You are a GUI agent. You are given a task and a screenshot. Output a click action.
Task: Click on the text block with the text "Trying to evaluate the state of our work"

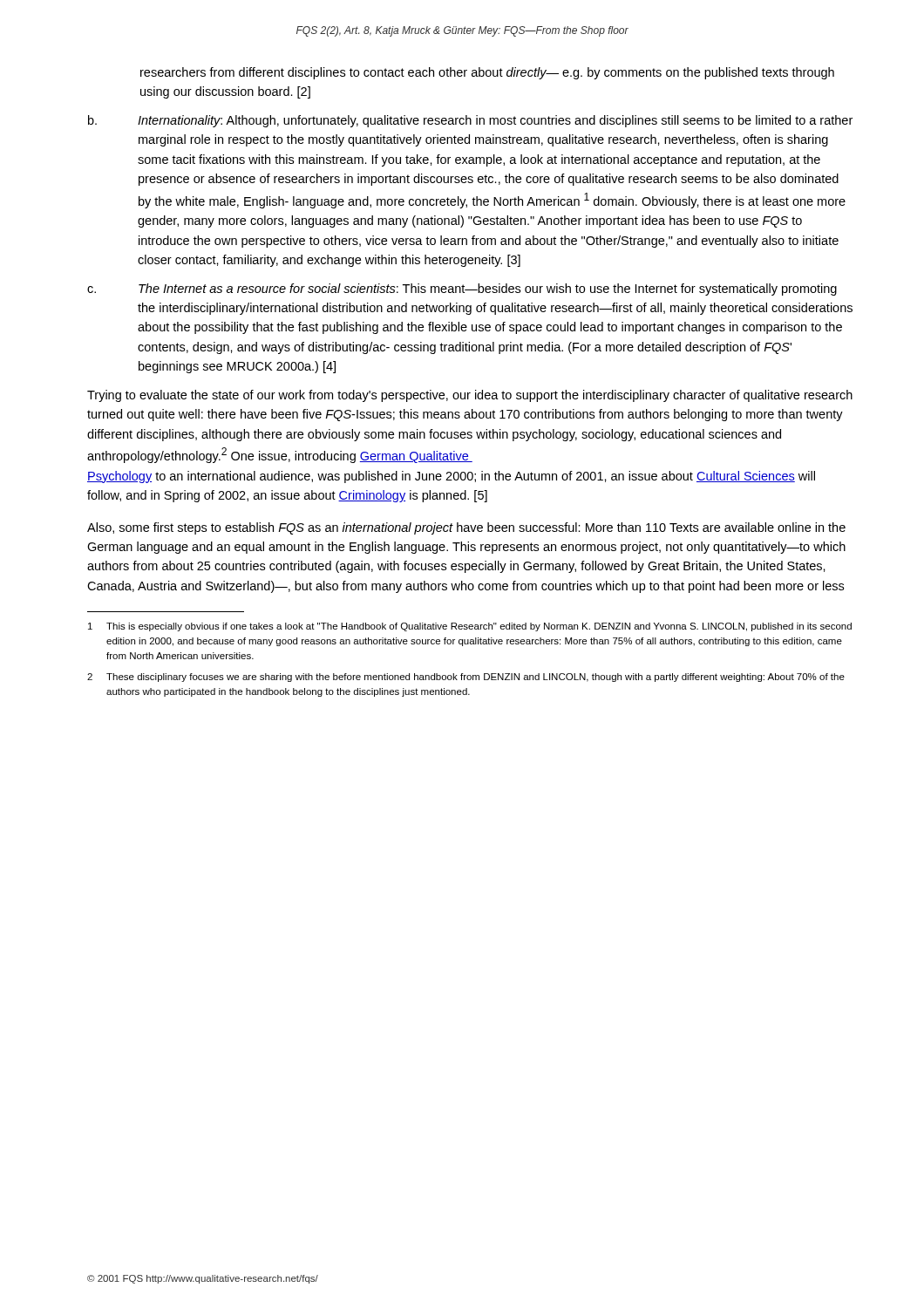470,445
